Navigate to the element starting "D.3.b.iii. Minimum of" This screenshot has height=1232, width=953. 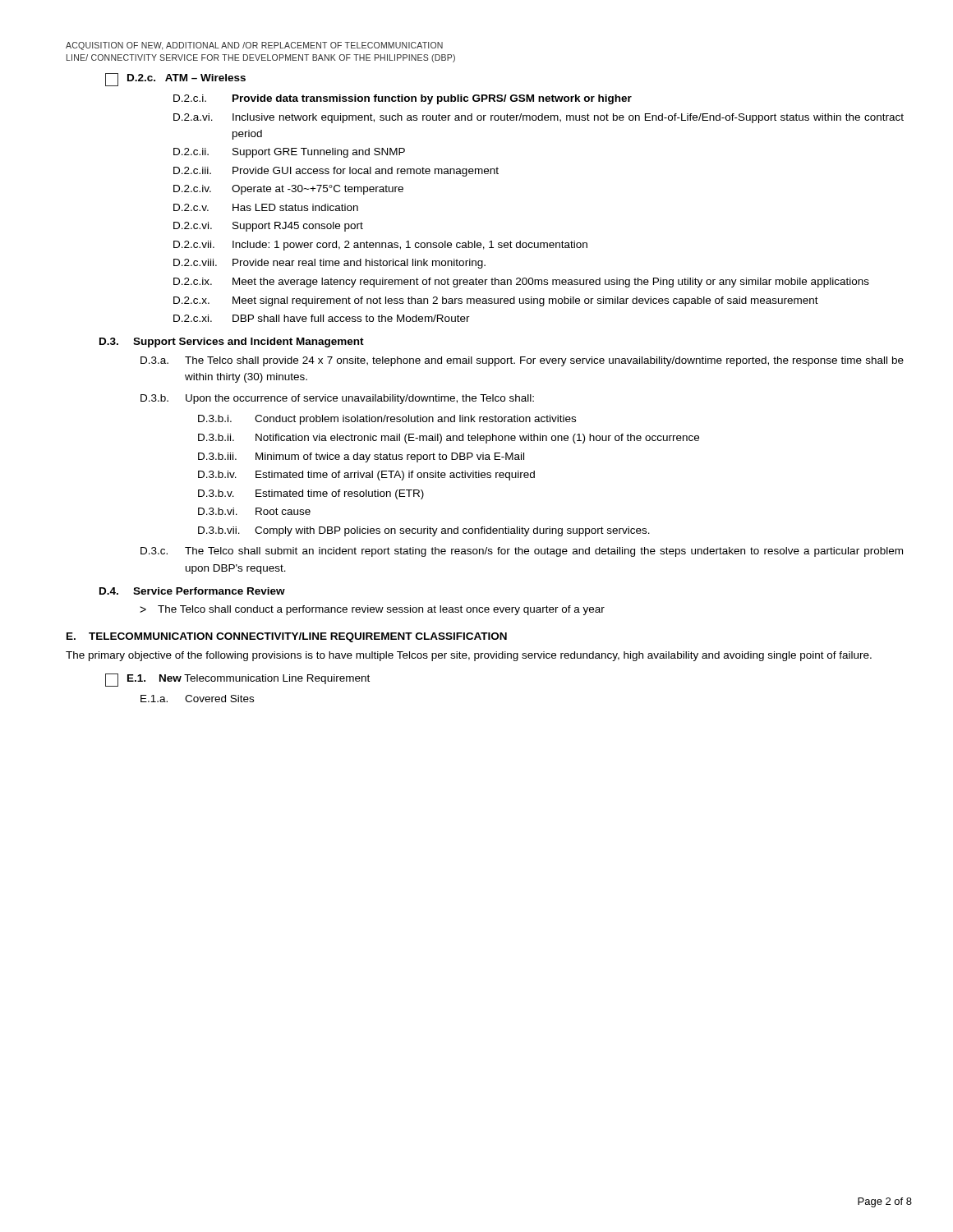[x=361, y=457]
